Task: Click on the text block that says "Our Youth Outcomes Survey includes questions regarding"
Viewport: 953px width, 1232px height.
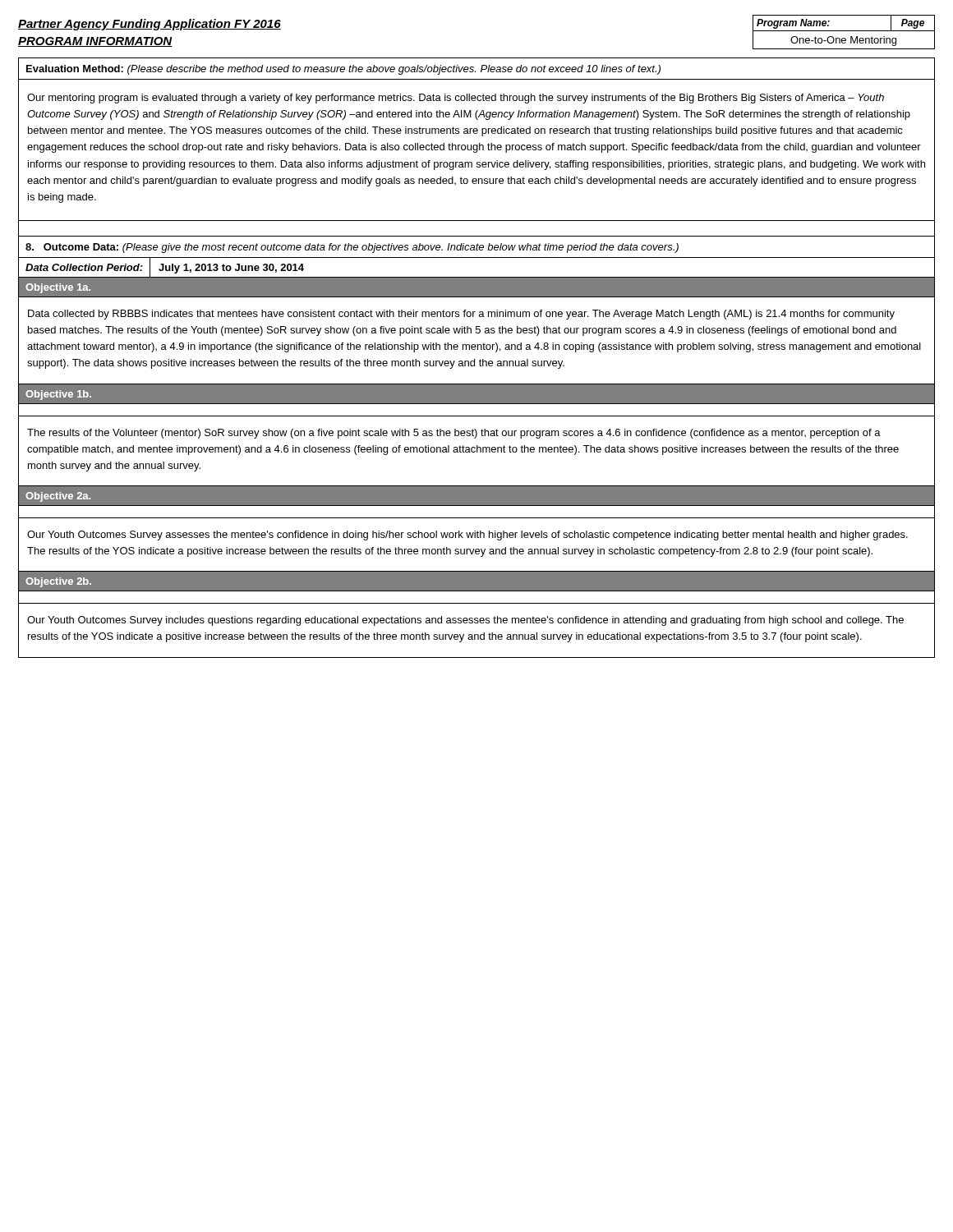Action: point(476,629)
